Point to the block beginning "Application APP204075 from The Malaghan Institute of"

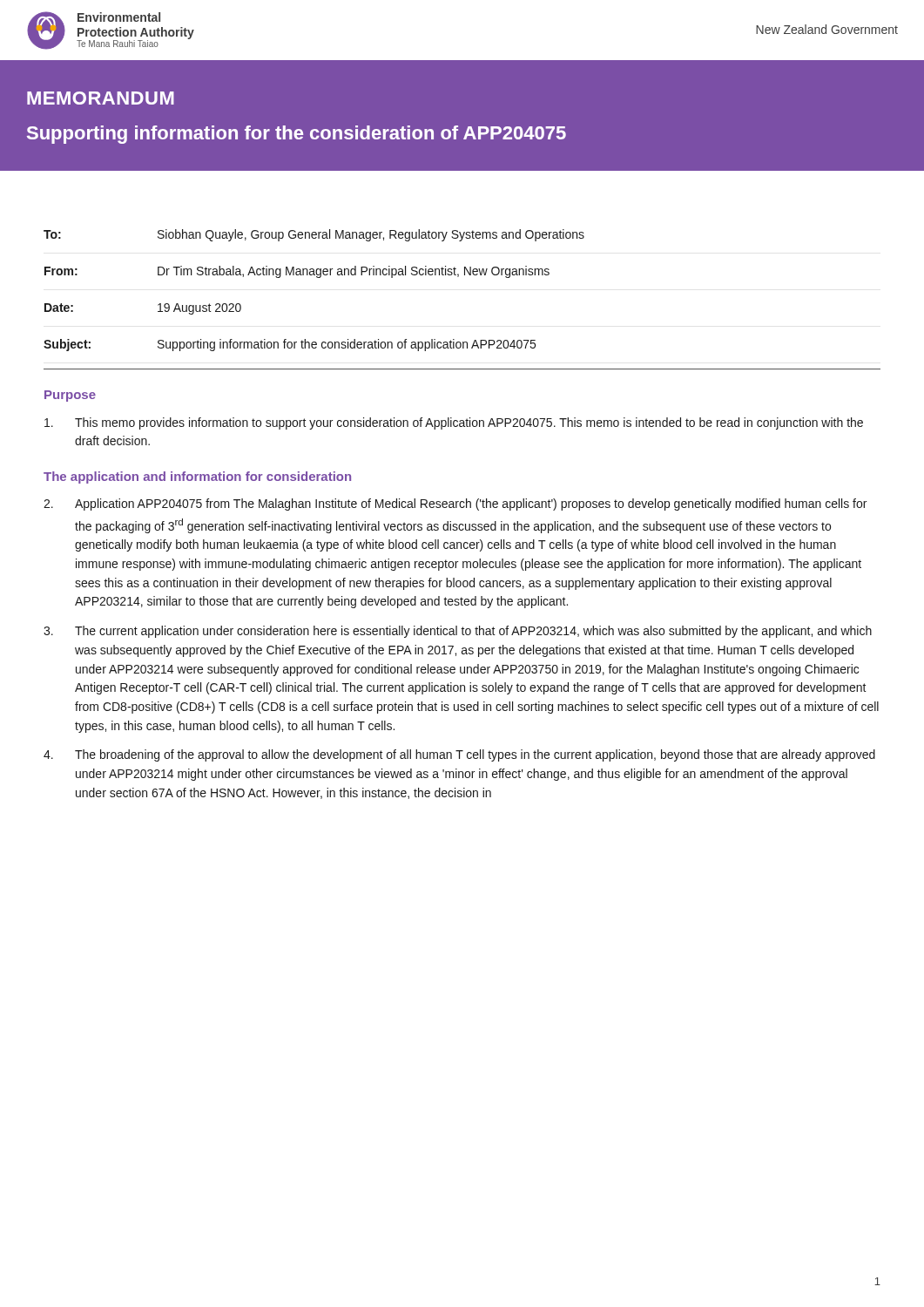pos(462,554)
